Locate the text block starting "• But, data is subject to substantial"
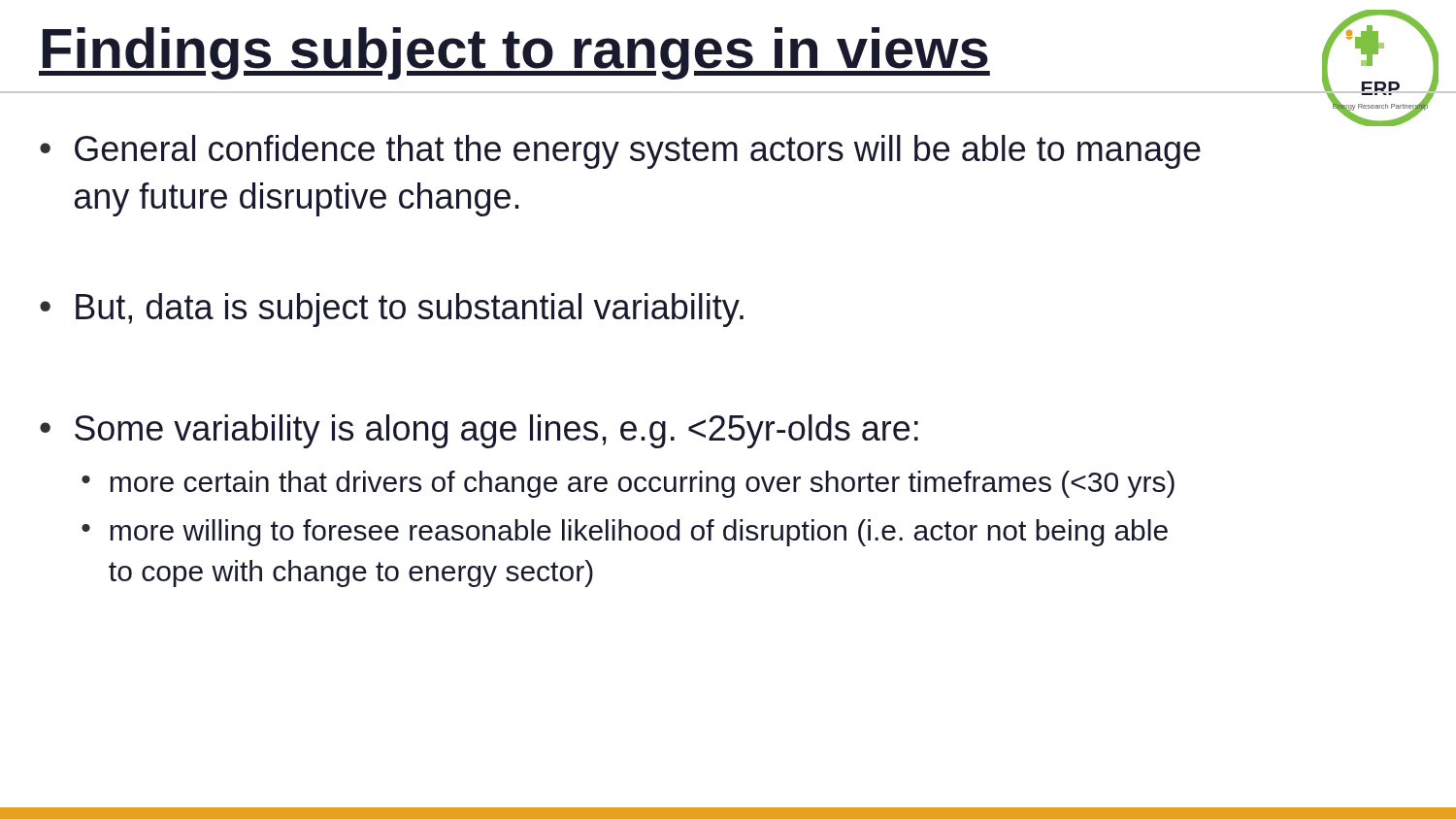 coord(393,308)
